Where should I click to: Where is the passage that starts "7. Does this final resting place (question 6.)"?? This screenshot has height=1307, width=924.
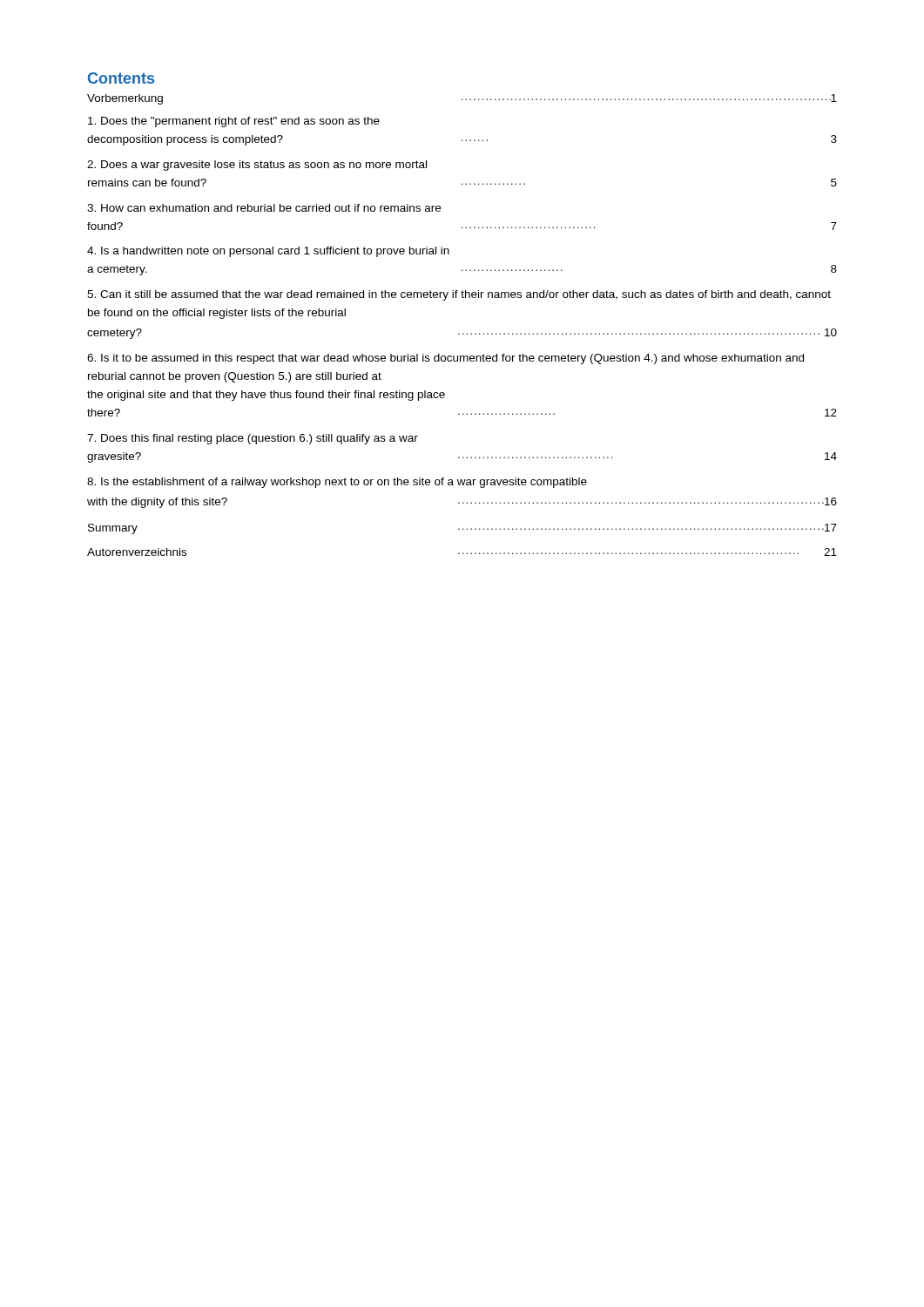(462, 448)
